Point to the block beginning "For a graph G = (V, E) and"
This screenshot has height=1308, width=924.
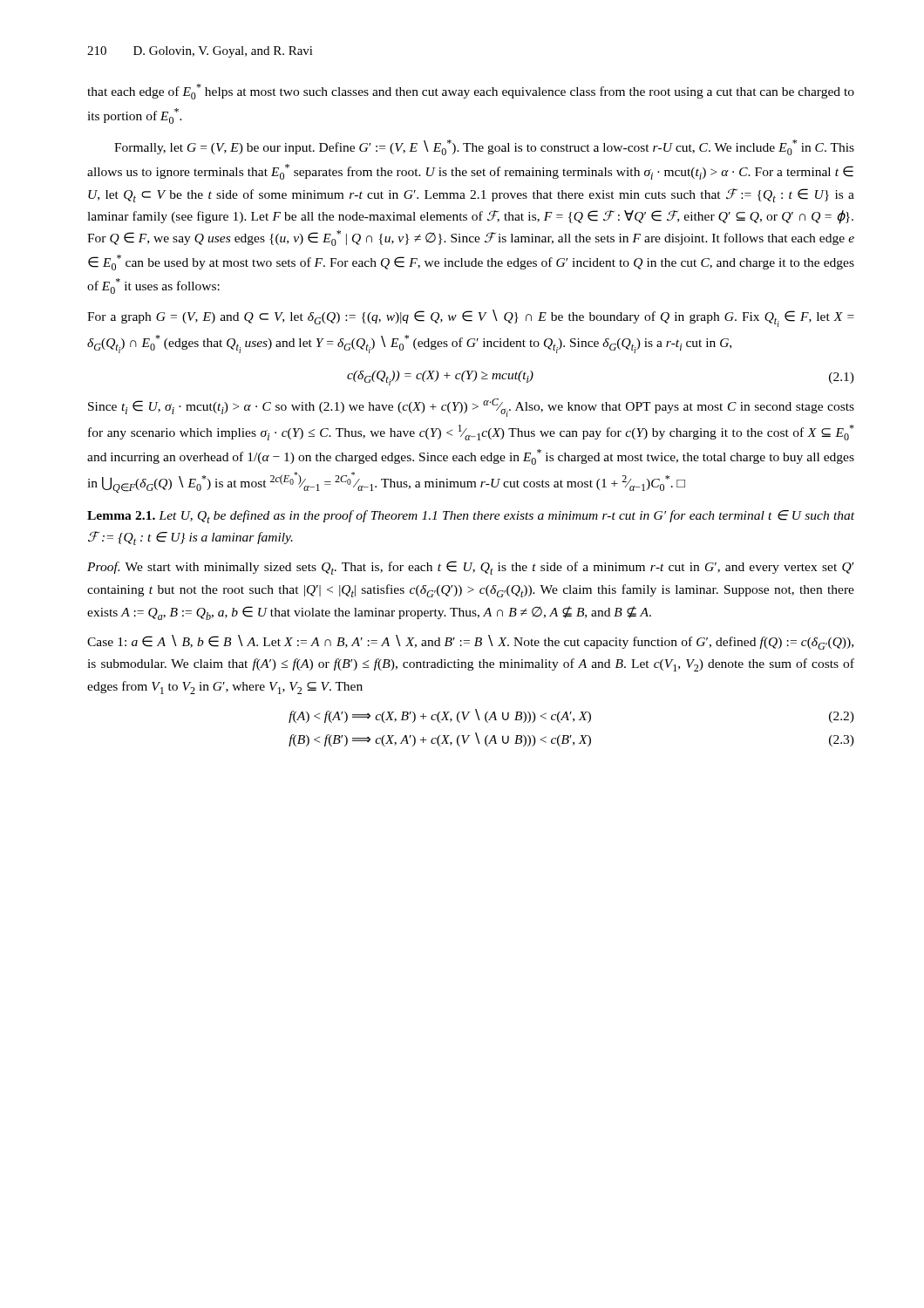471,332
